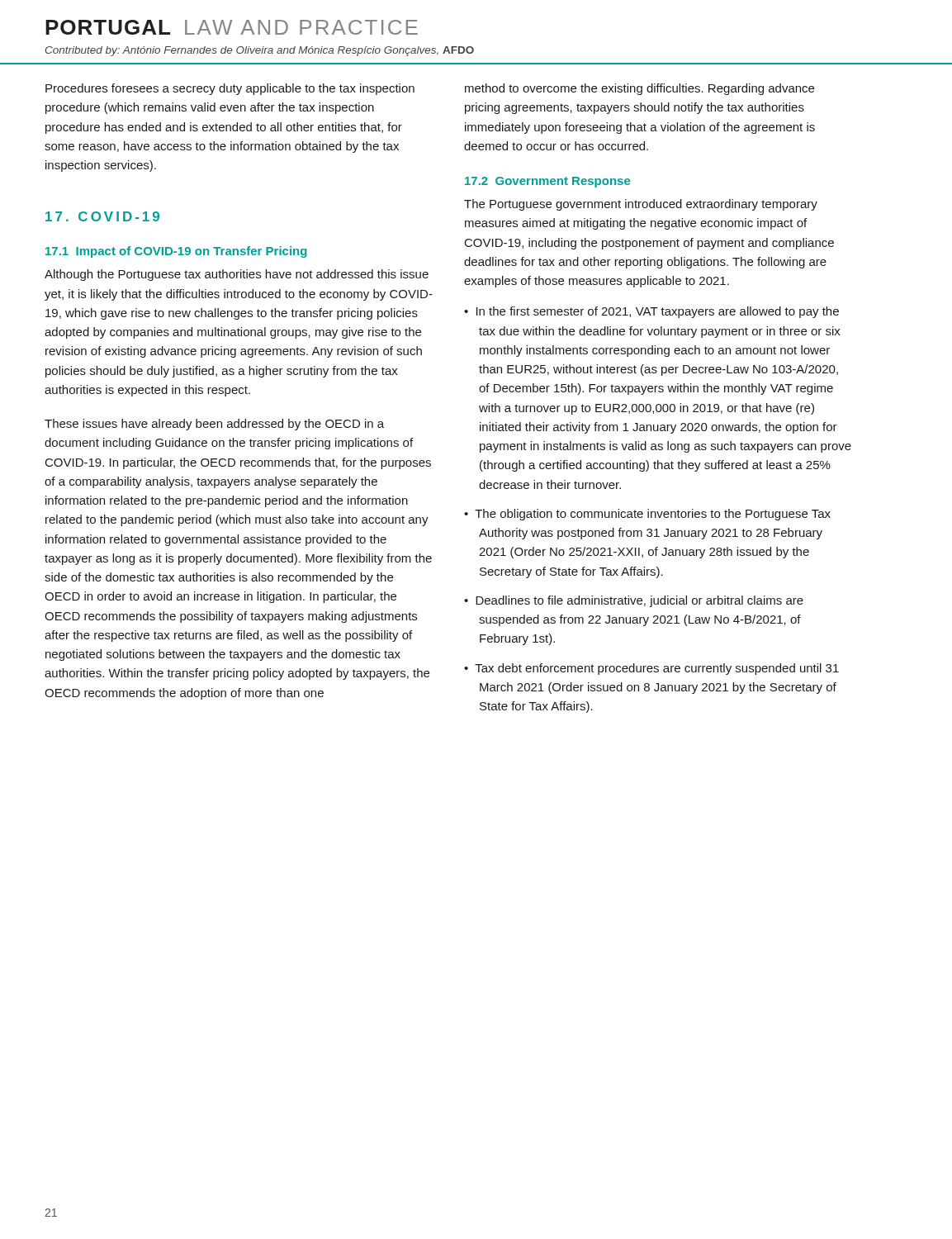952x1239 pixels.
Task: Find the block starting "The Portuguese government"
Action: pyautogui.click(x=649, y=242)
